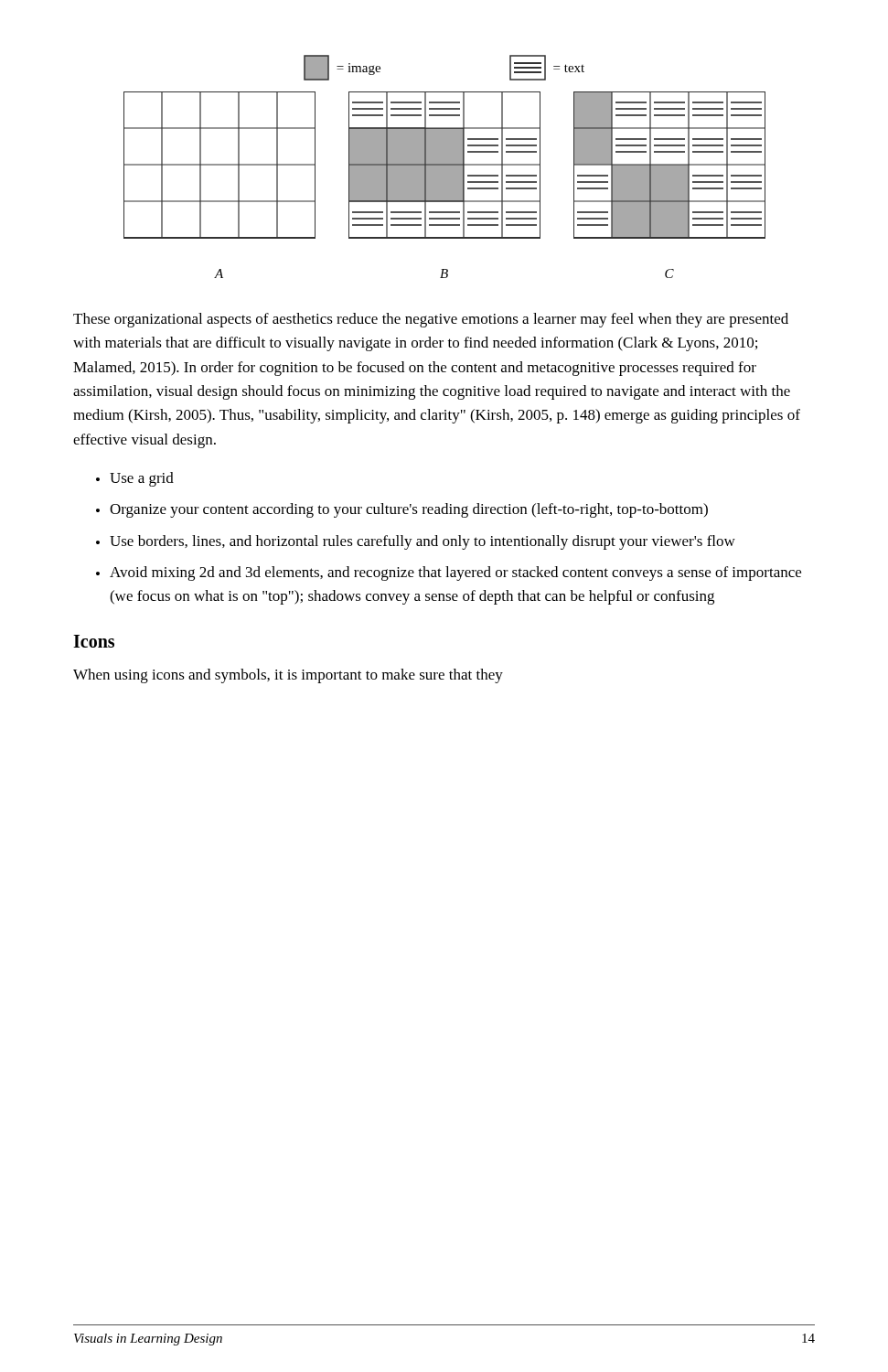Point to the block beginning "• Use a"

coord(134,479)
